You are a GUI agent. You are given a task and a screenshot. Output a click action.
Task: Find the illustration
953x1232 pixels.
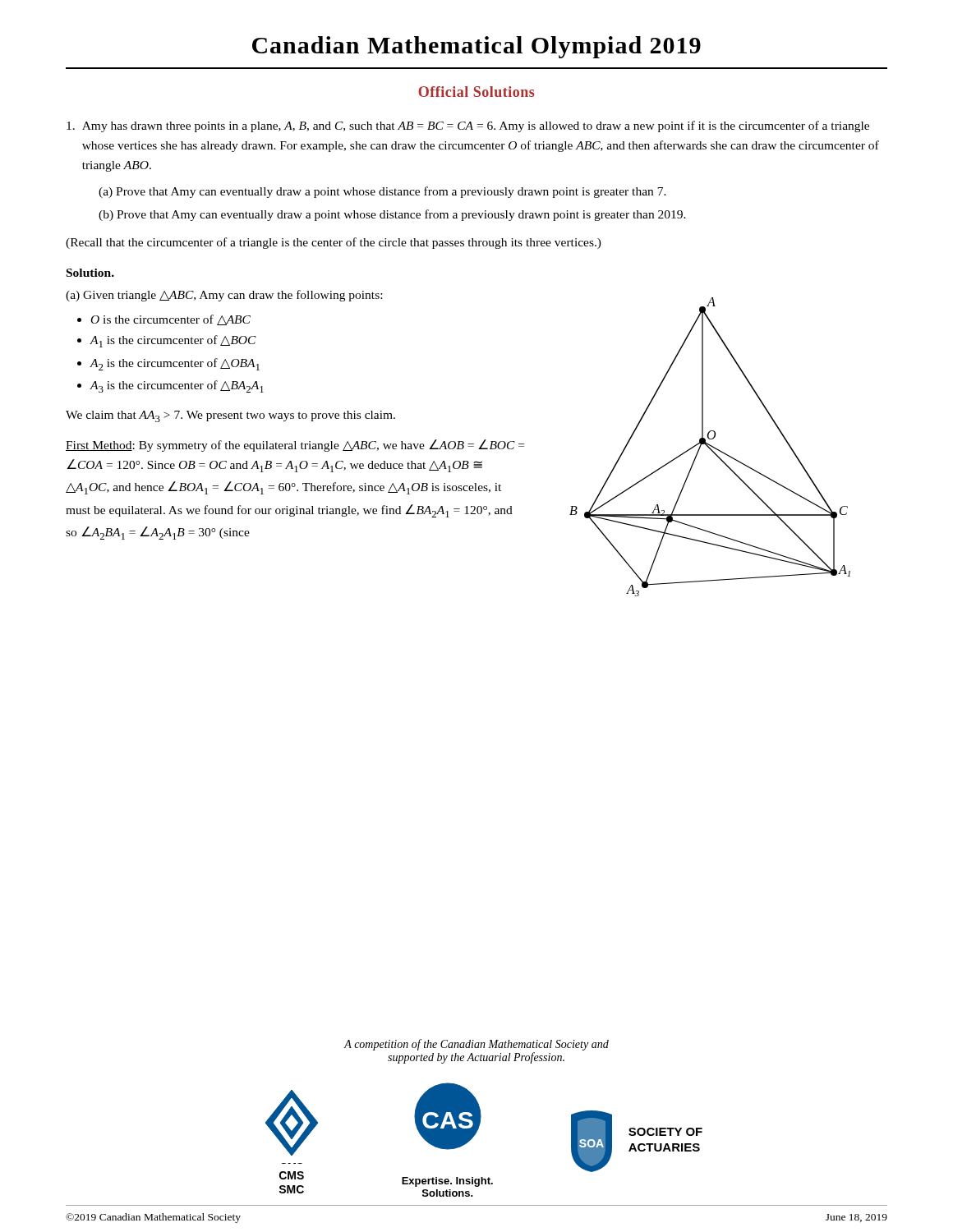pos(698,455)
